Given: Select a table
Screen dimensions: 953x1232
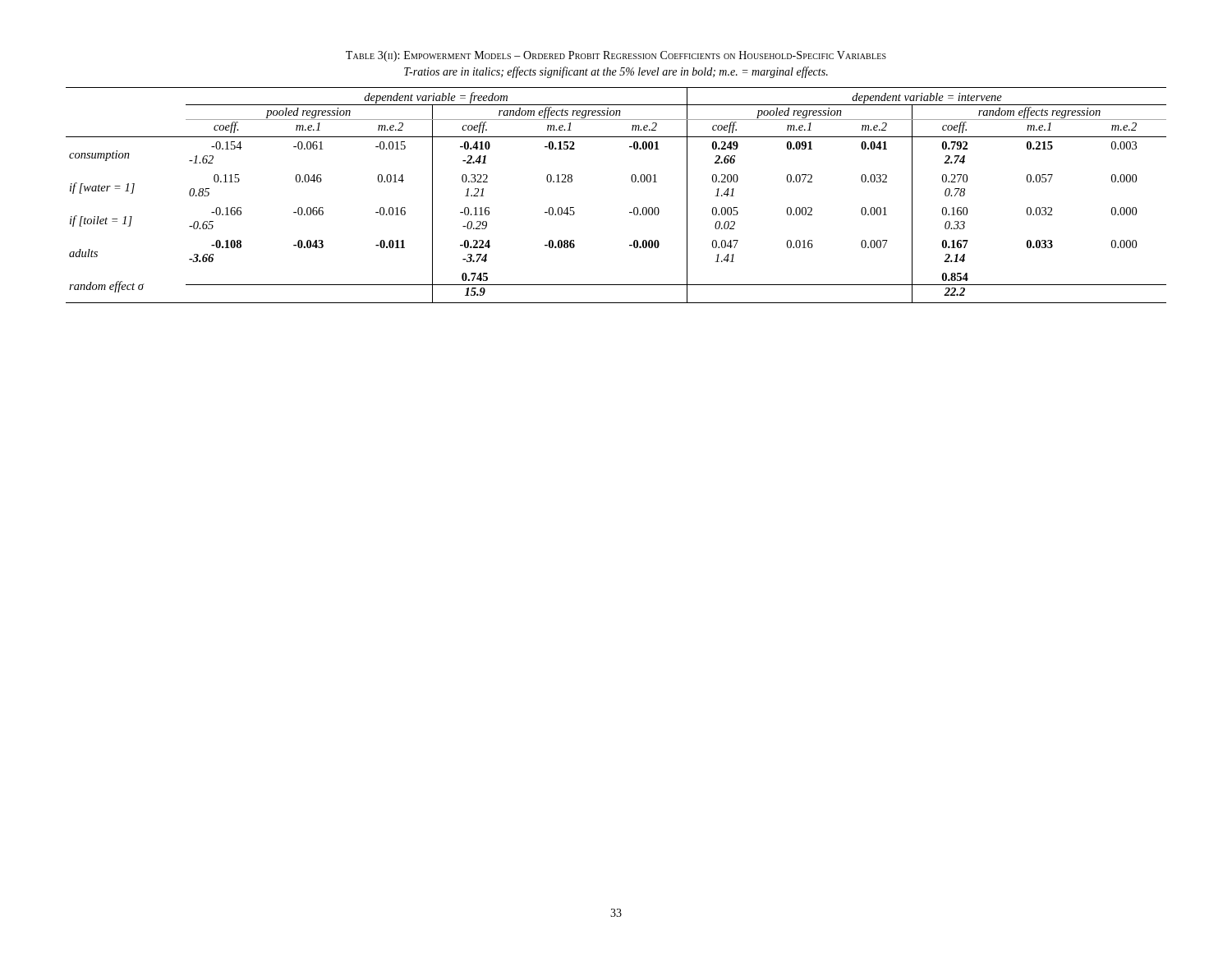Looking at the screenshot, I should point(616,195).
